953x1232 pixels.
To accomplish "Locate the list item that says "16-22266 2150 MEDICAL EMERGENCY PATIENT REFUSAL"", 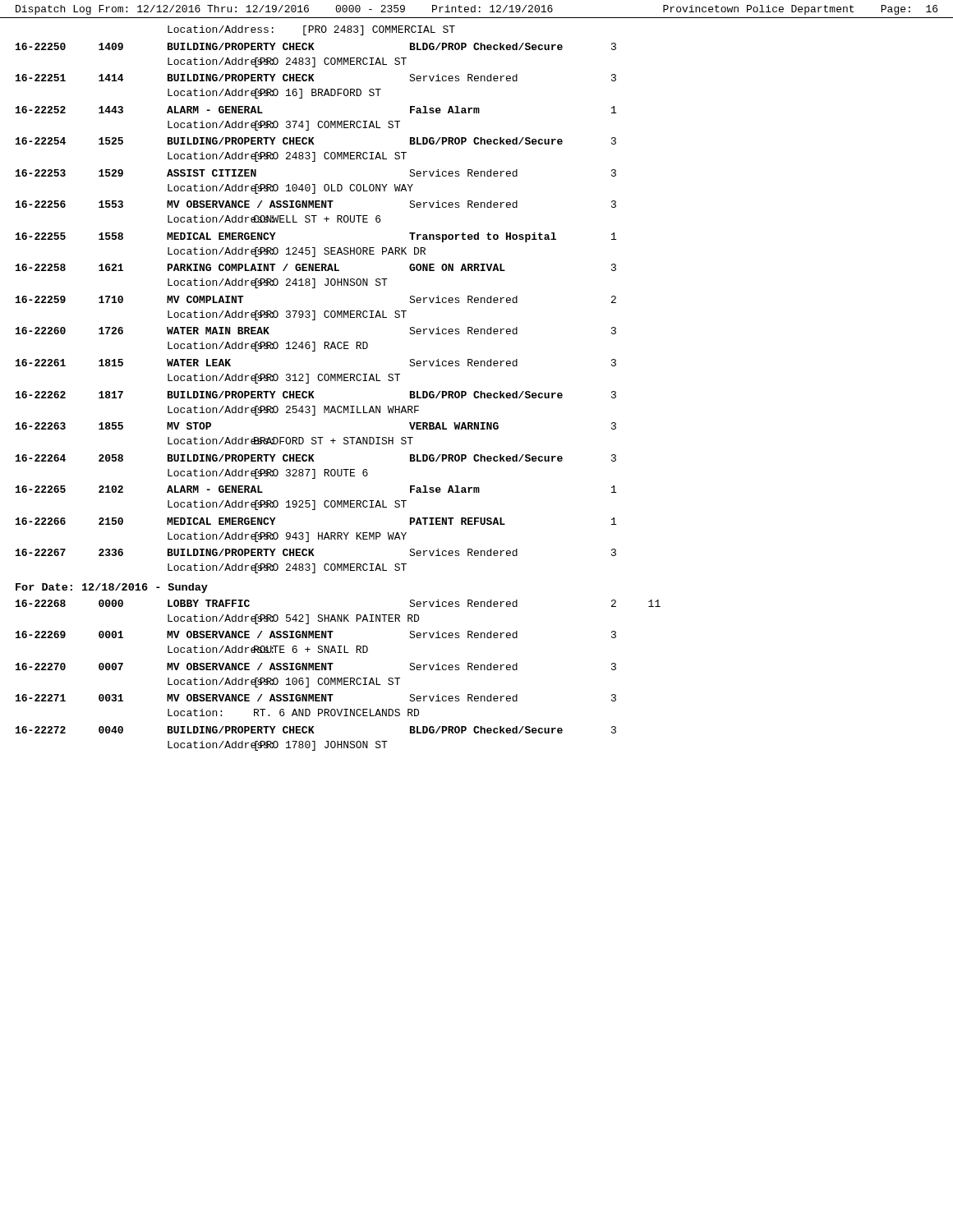I will [x=476, y=529].
